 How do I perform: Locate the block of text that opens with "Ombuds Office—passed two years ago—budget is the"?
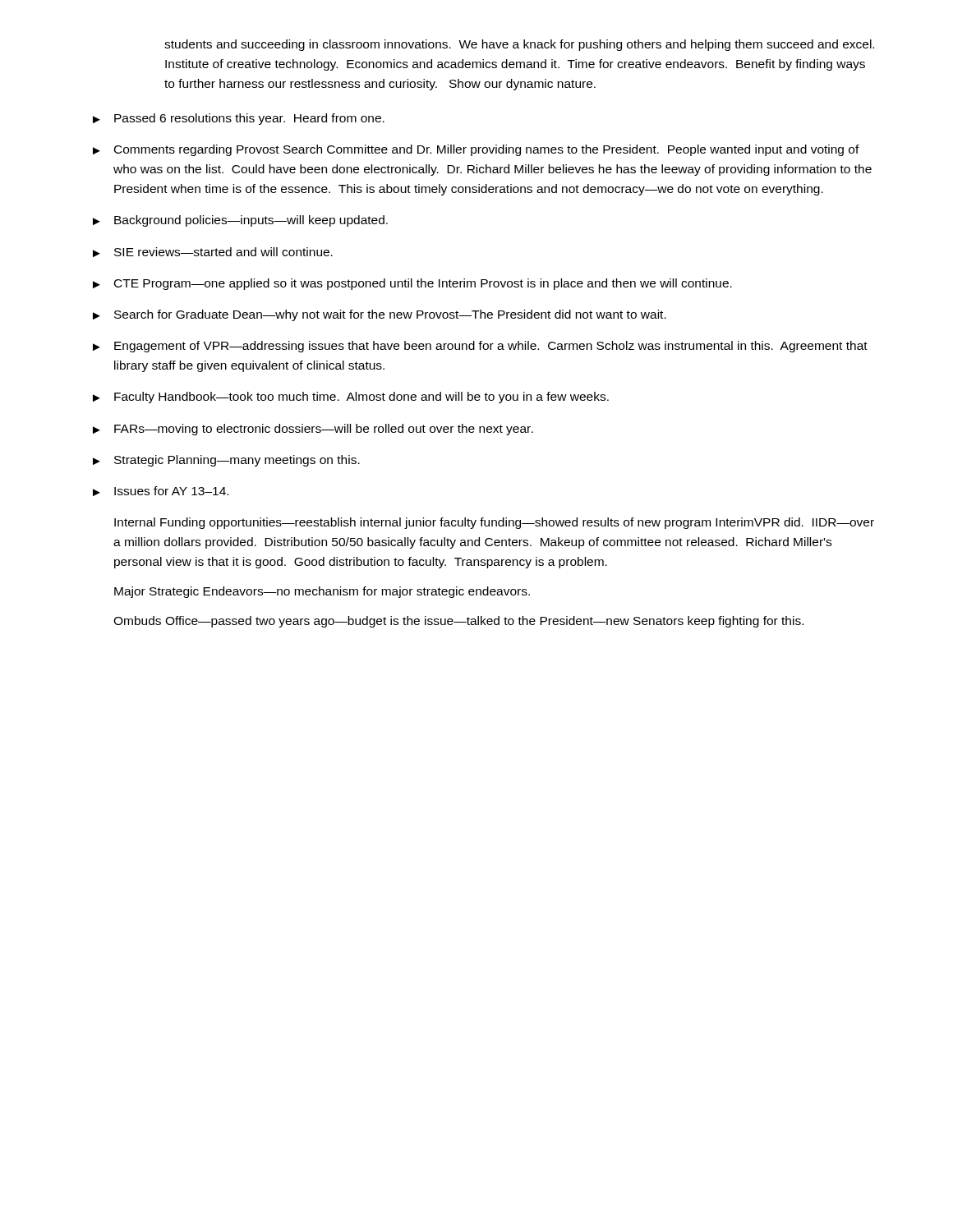tap(459, 621)
